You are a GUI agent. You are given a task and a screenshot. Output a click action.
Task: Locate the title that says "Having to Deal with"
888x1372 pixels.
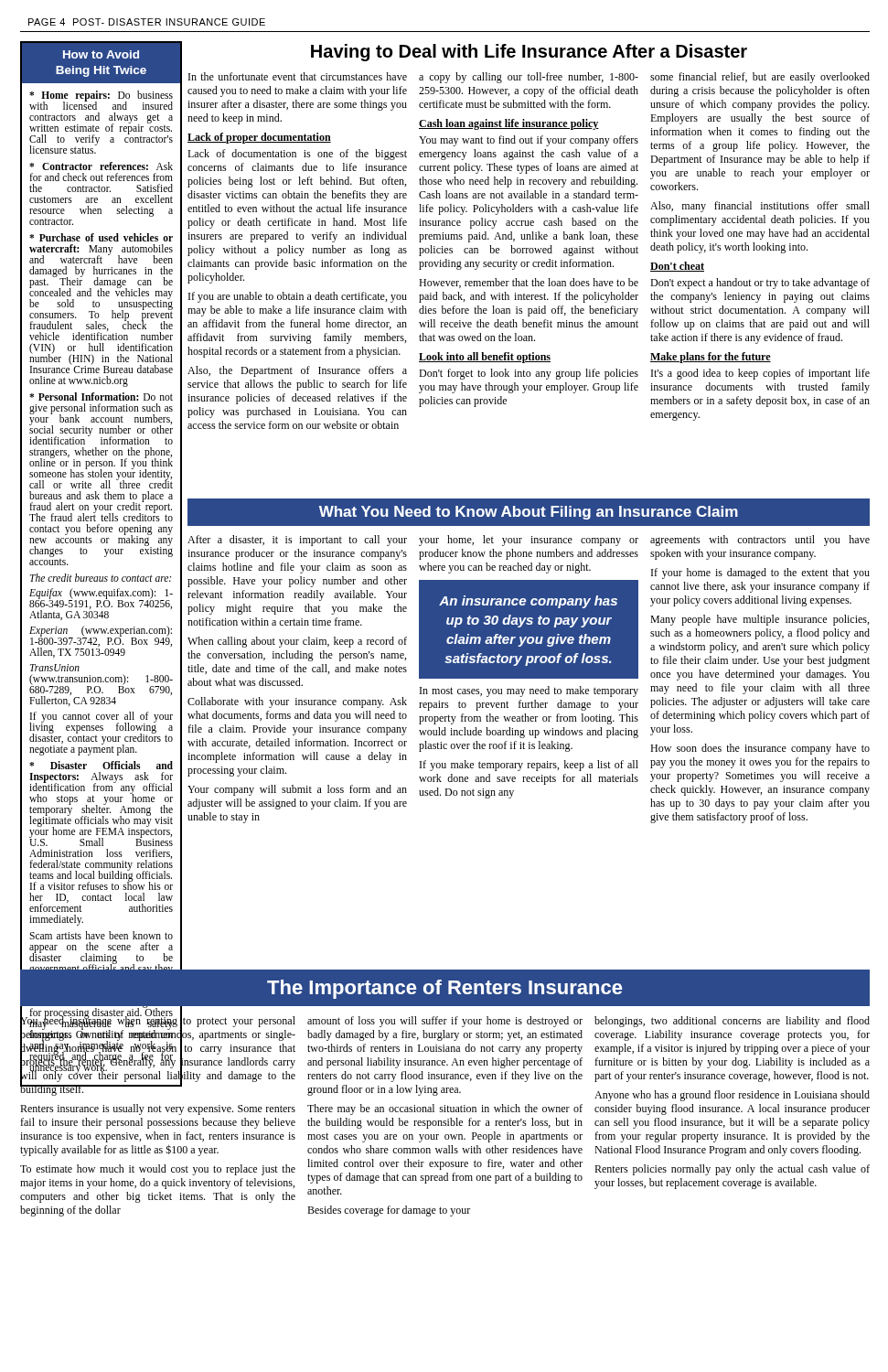[x=529, y=51]
